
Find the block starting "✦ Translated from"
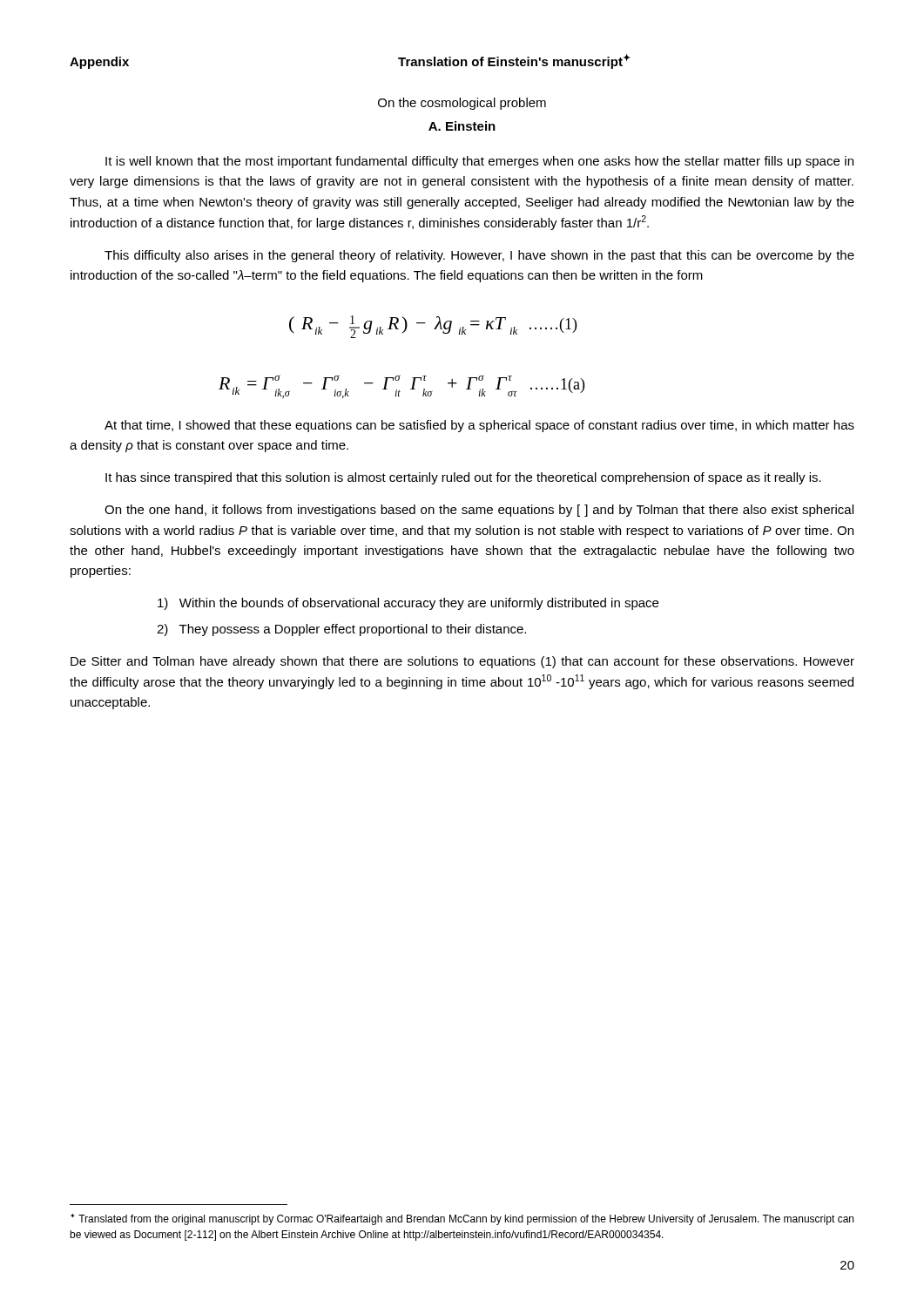pos(462,1226)
